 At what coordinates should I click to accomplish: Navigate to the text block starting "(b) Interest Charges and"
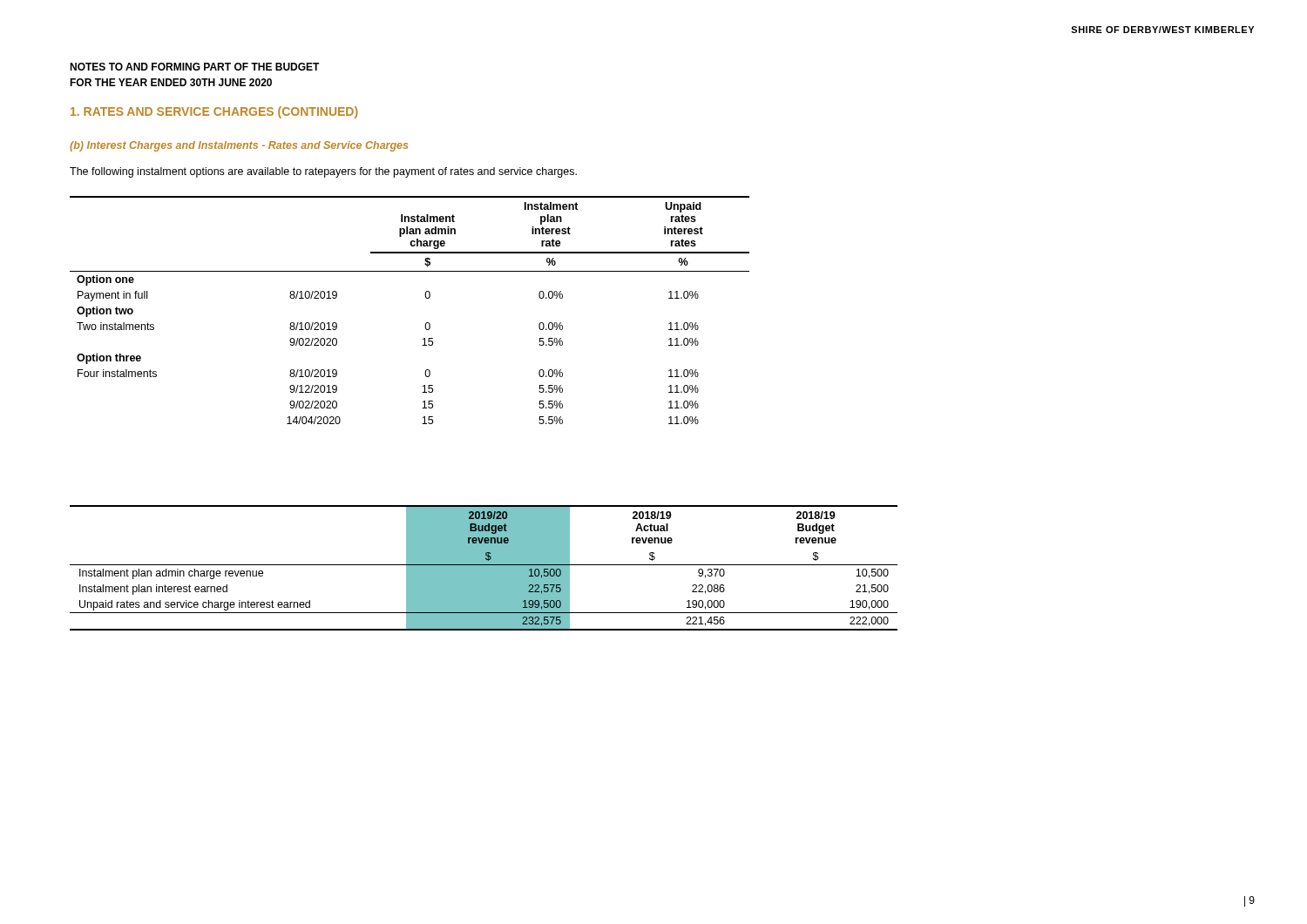coord(239,145)
